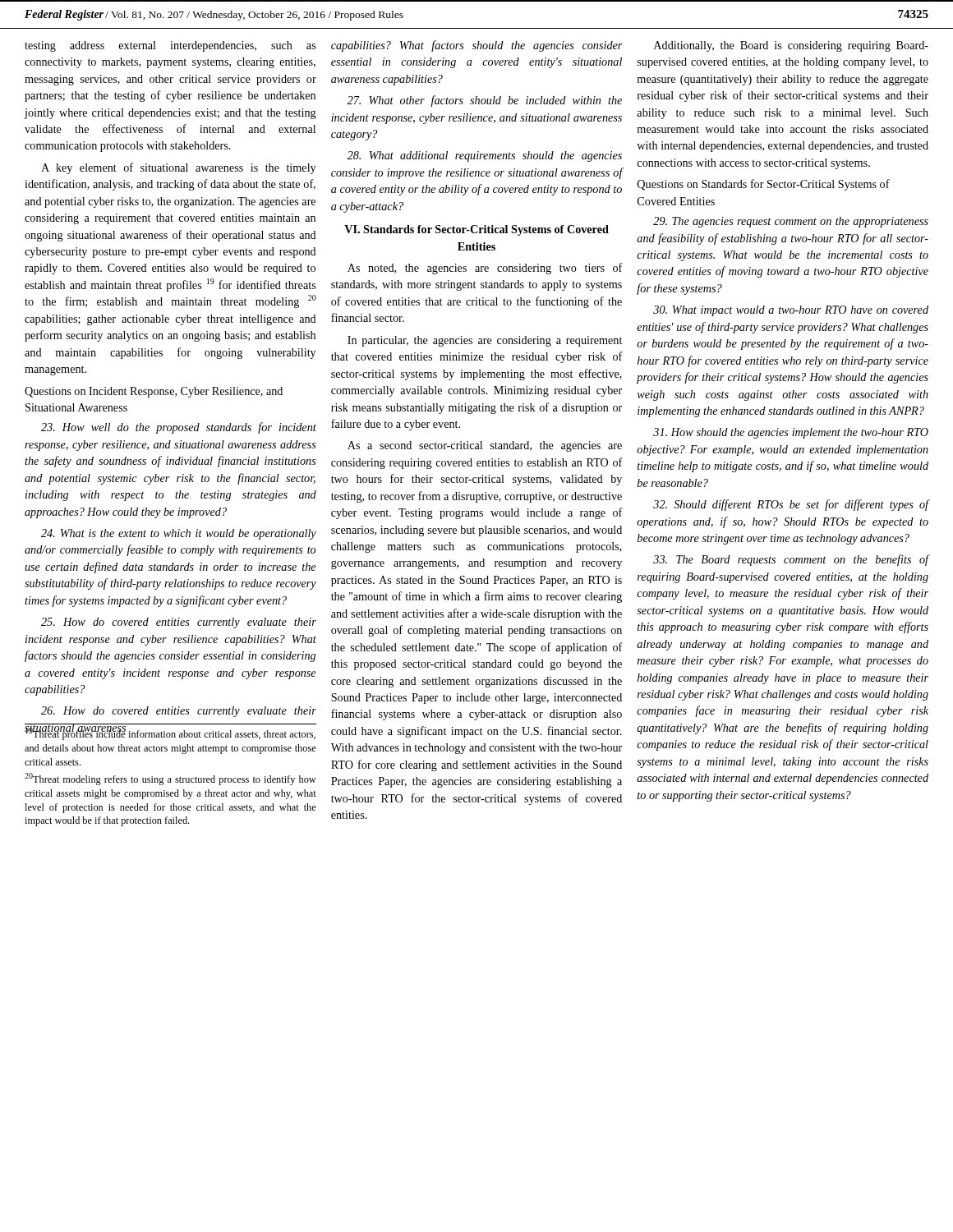Find the section header that reads "Questions on Standards"
The width and height of the screenshot is (953, 1232).
coord(763,193)
